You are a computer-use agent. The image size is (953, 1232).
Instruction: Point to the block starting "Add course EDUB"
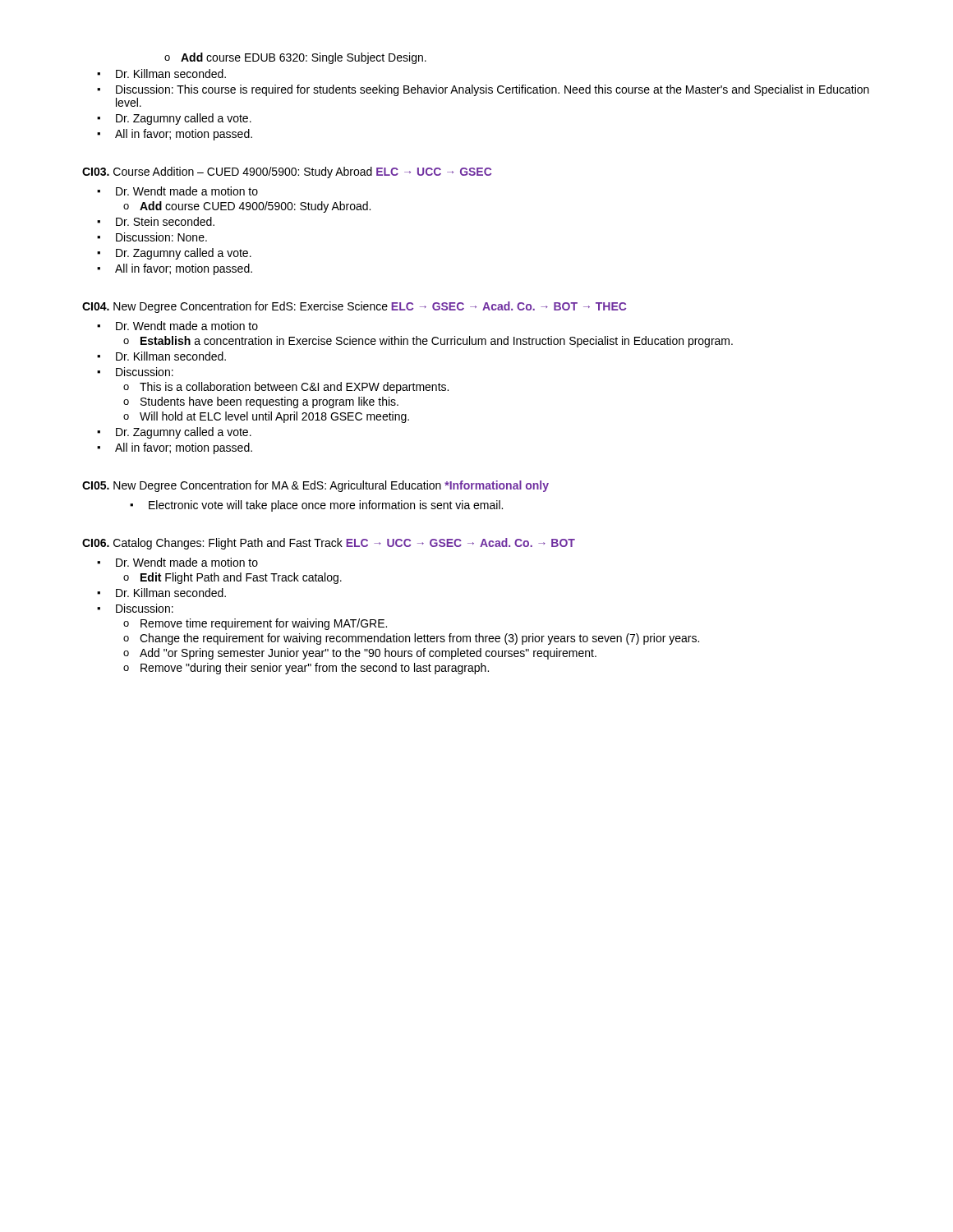tap(304, 57)
